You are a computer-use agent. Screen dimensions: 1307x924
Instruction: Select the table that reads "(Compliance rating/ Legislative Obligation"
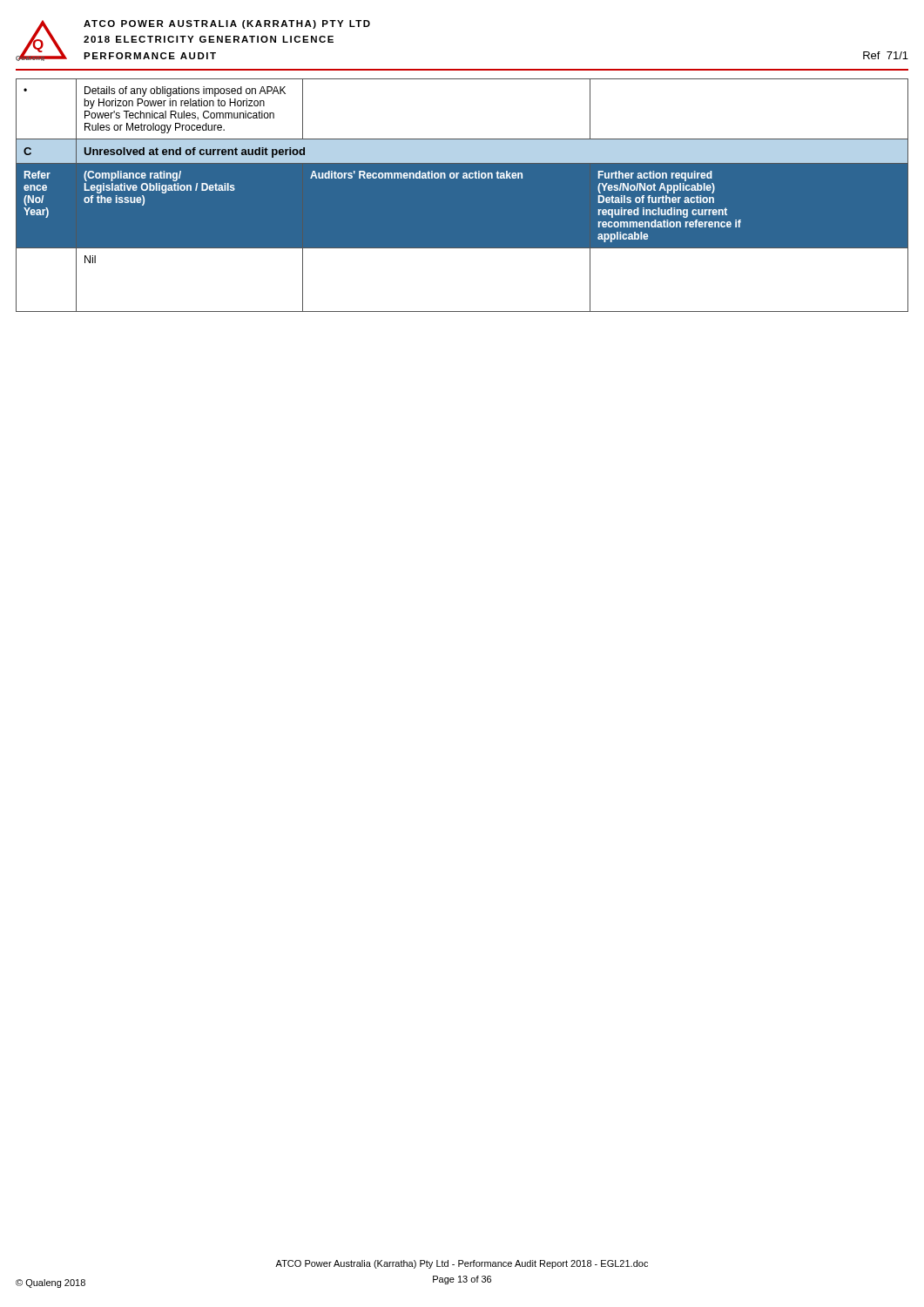[x=462, y=195]
